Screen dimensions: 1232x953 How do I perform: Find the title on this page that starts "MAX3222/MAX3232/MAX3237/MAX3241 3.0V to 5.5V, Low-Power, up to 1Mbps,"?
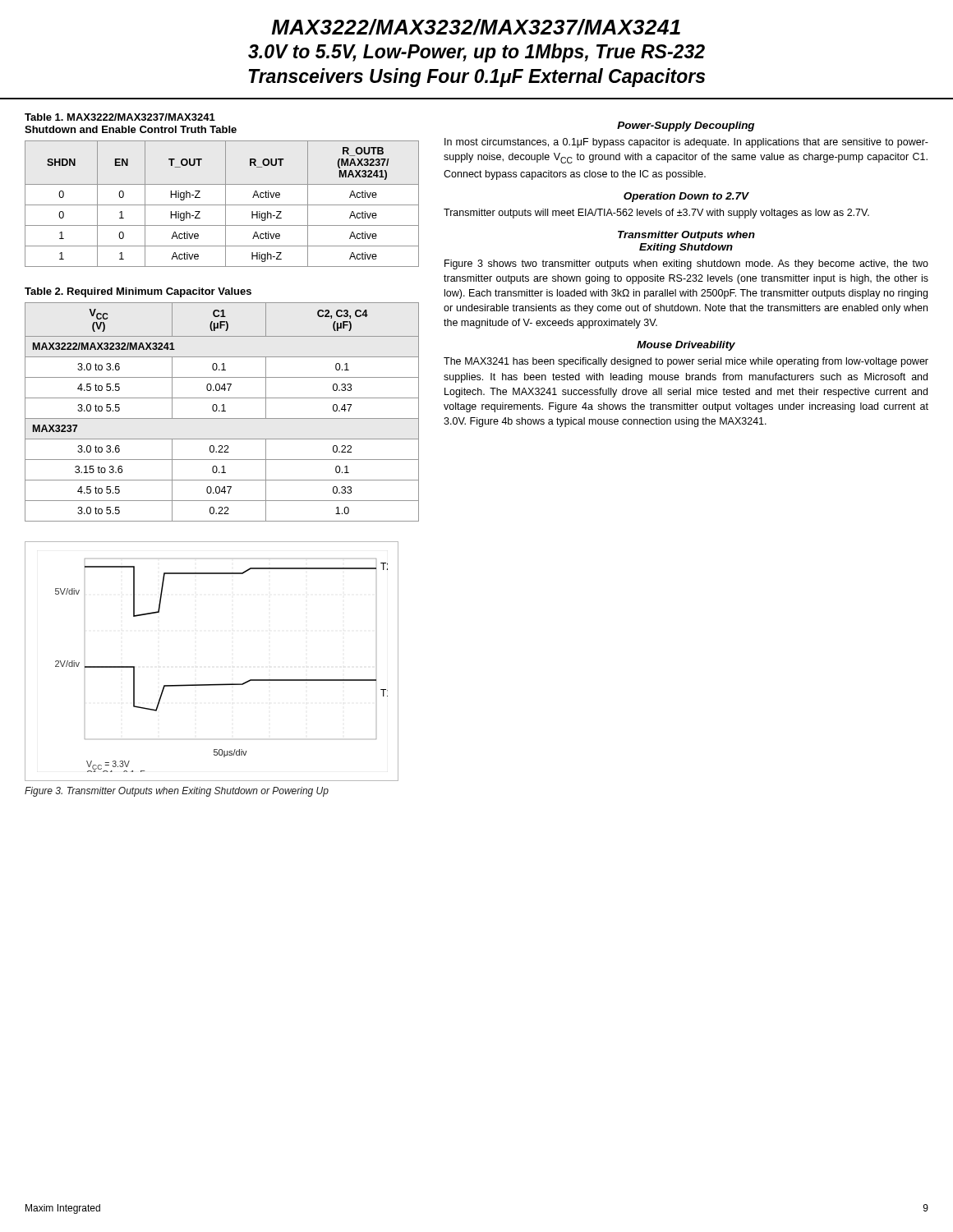[x=476, y=52]
